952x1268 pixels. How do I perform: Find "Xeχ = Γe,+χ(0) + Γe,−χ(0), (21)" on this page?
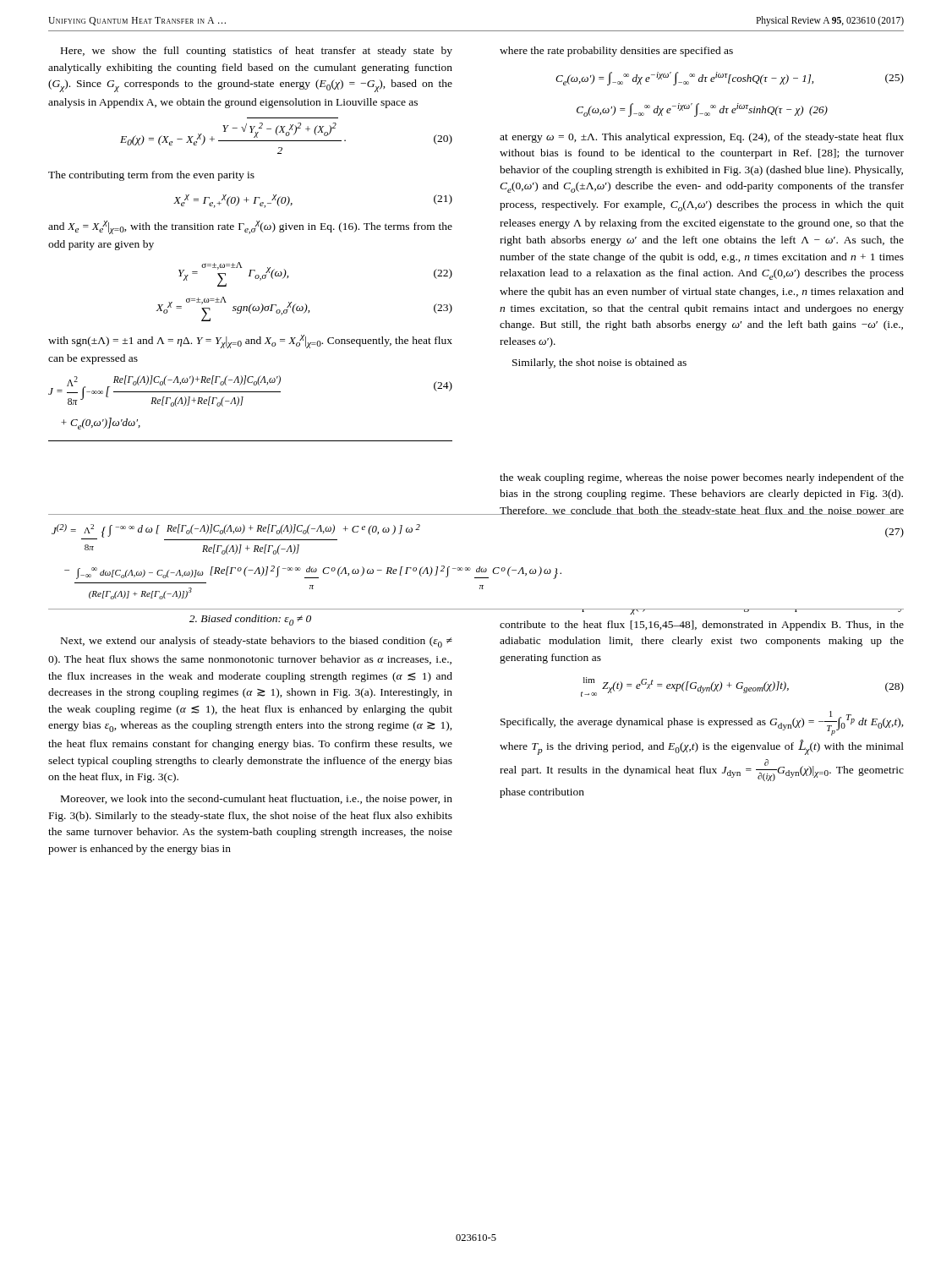pyautogui.click(x=250, y=199)
